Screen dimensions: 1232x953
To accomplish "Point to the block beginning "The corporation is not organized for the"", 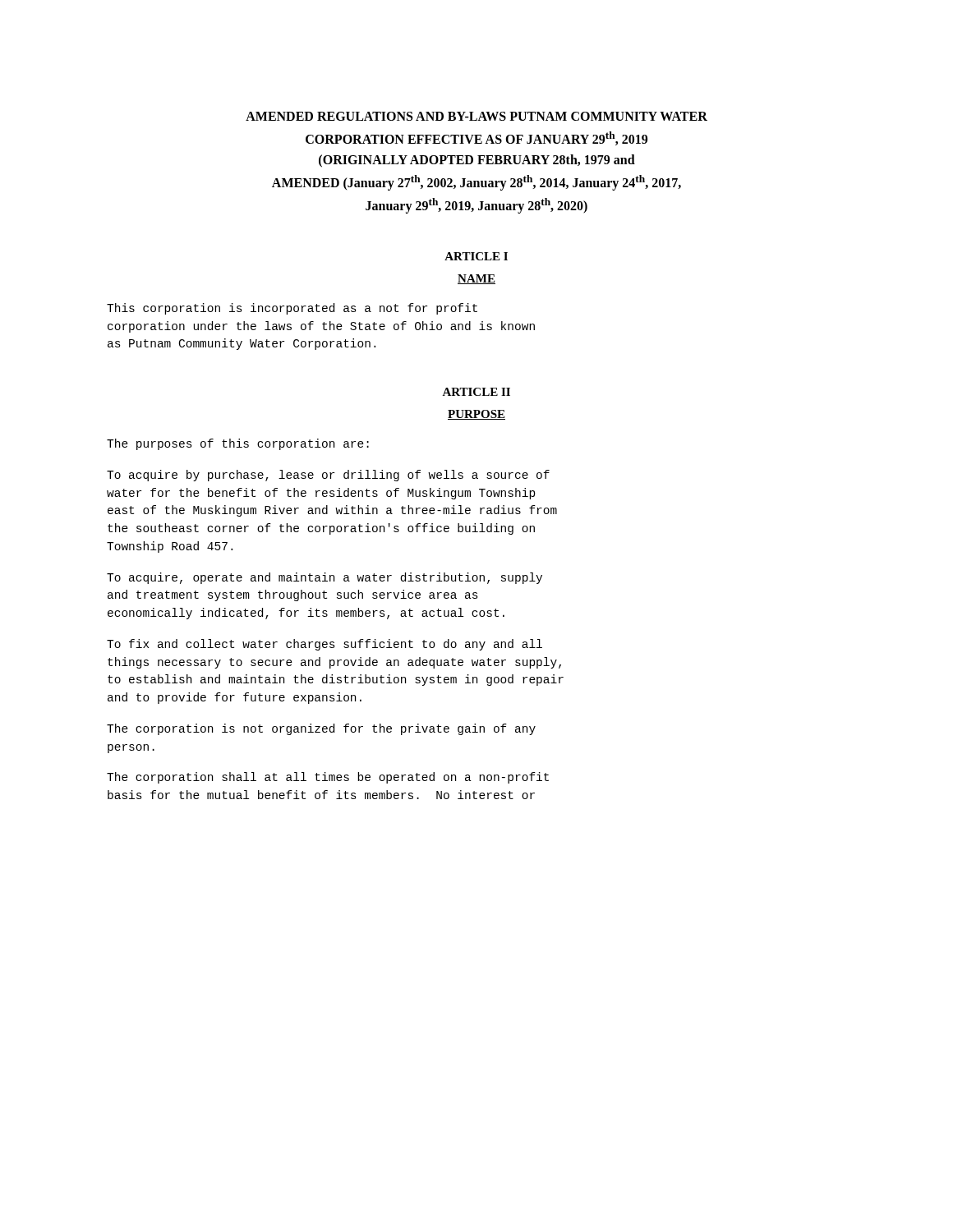I will pos(321,738).
